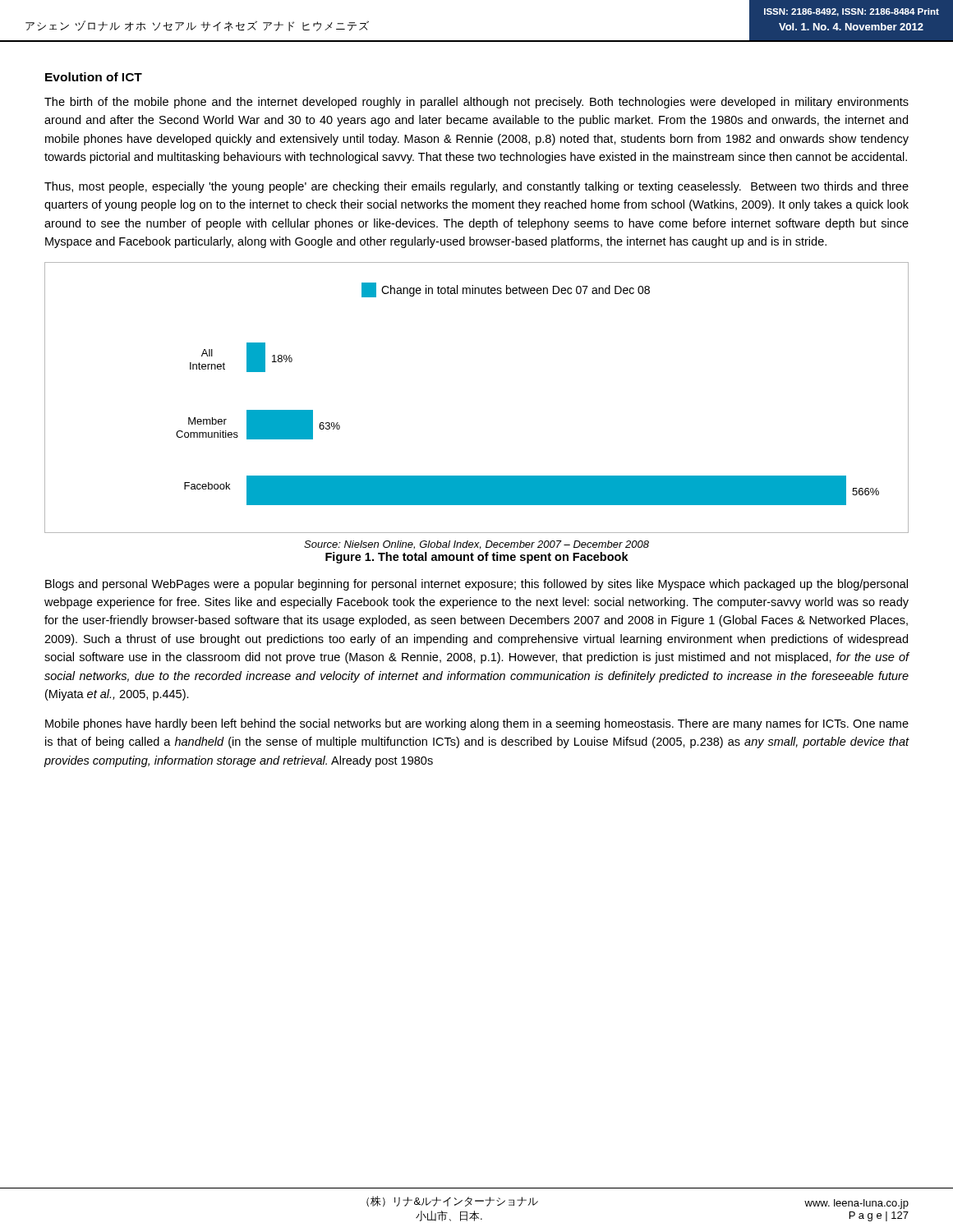Select the text starting "The birth of the mobile phone"
Viewport: 953px width, 1232px height.
click(x=476, y=129)
